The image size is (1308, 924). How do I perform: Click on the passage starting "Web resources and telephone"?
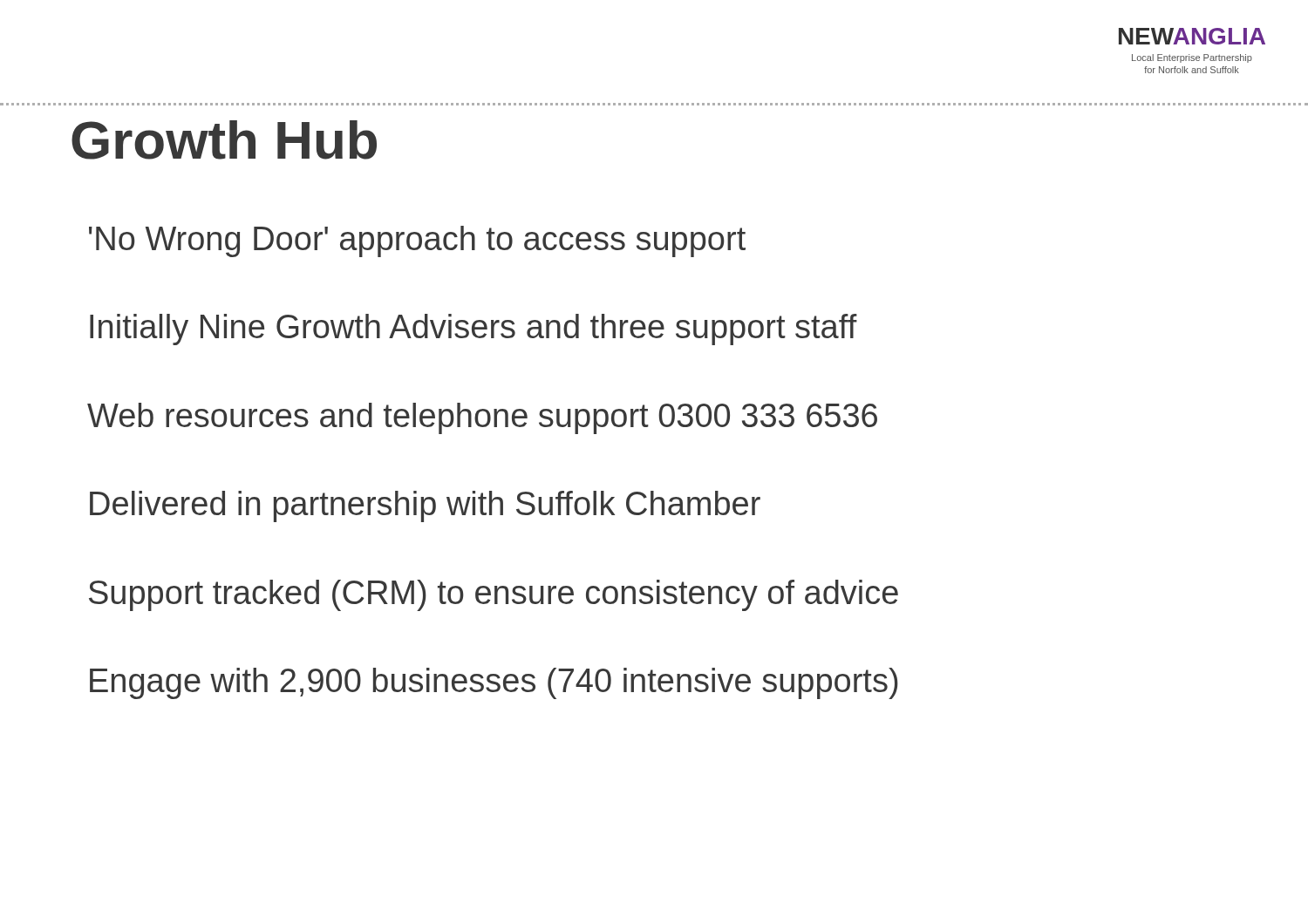tap(483, 416)
